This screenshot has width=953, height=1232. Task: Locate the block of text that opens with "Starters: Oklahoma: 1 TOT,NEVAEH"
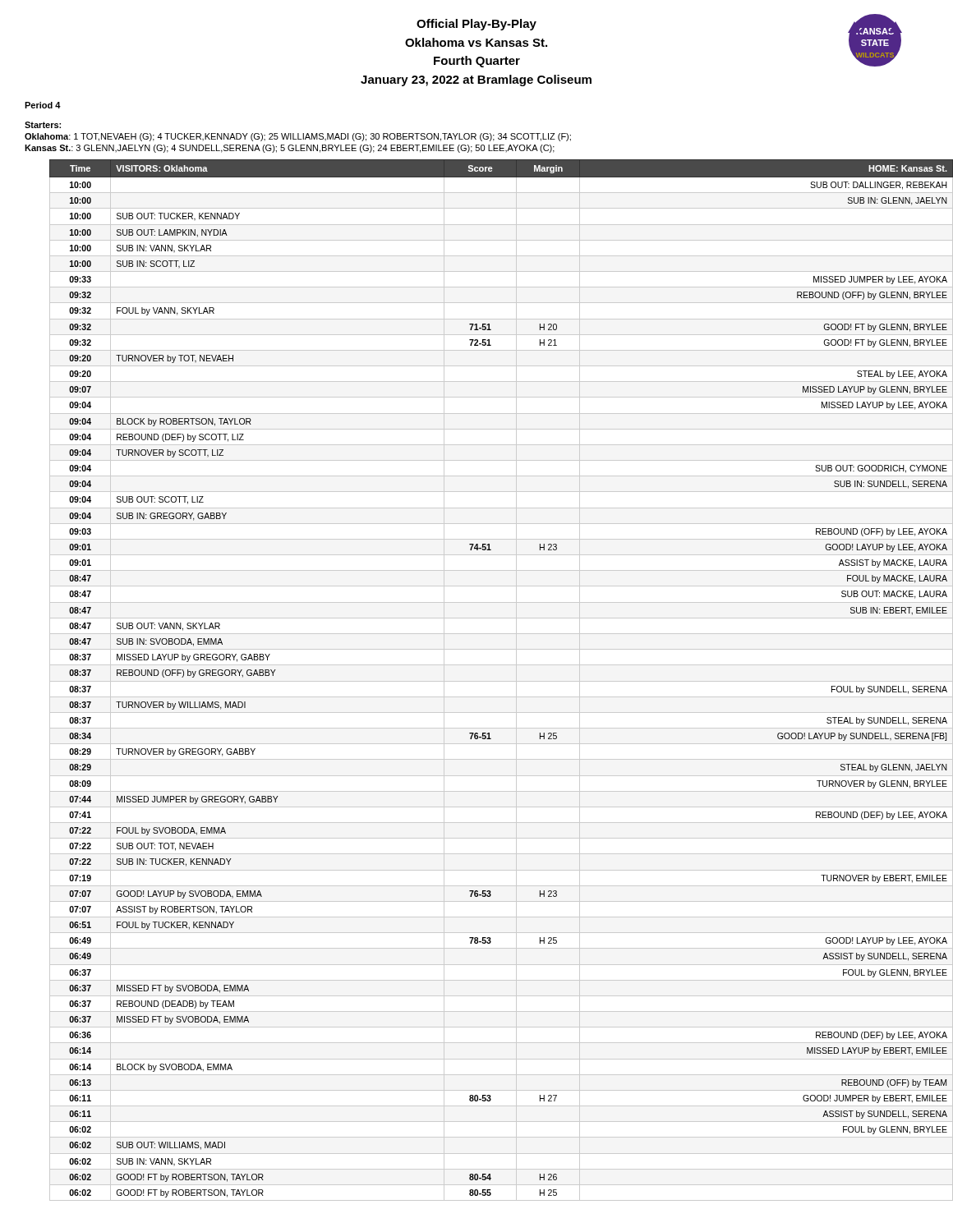(476, 136)
